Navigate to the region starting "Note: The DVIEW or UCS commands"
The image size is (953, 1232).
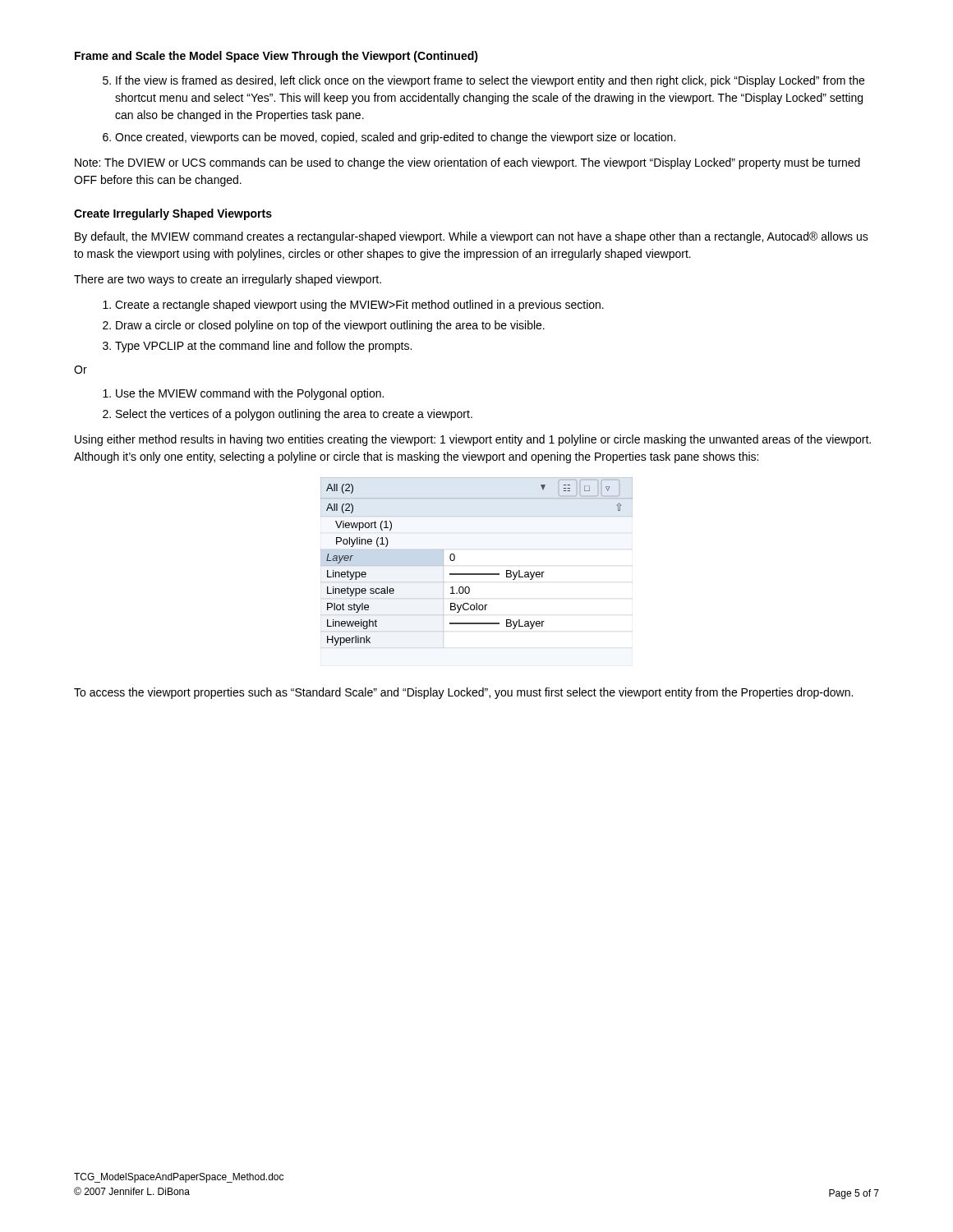click(x=467, y=171)
